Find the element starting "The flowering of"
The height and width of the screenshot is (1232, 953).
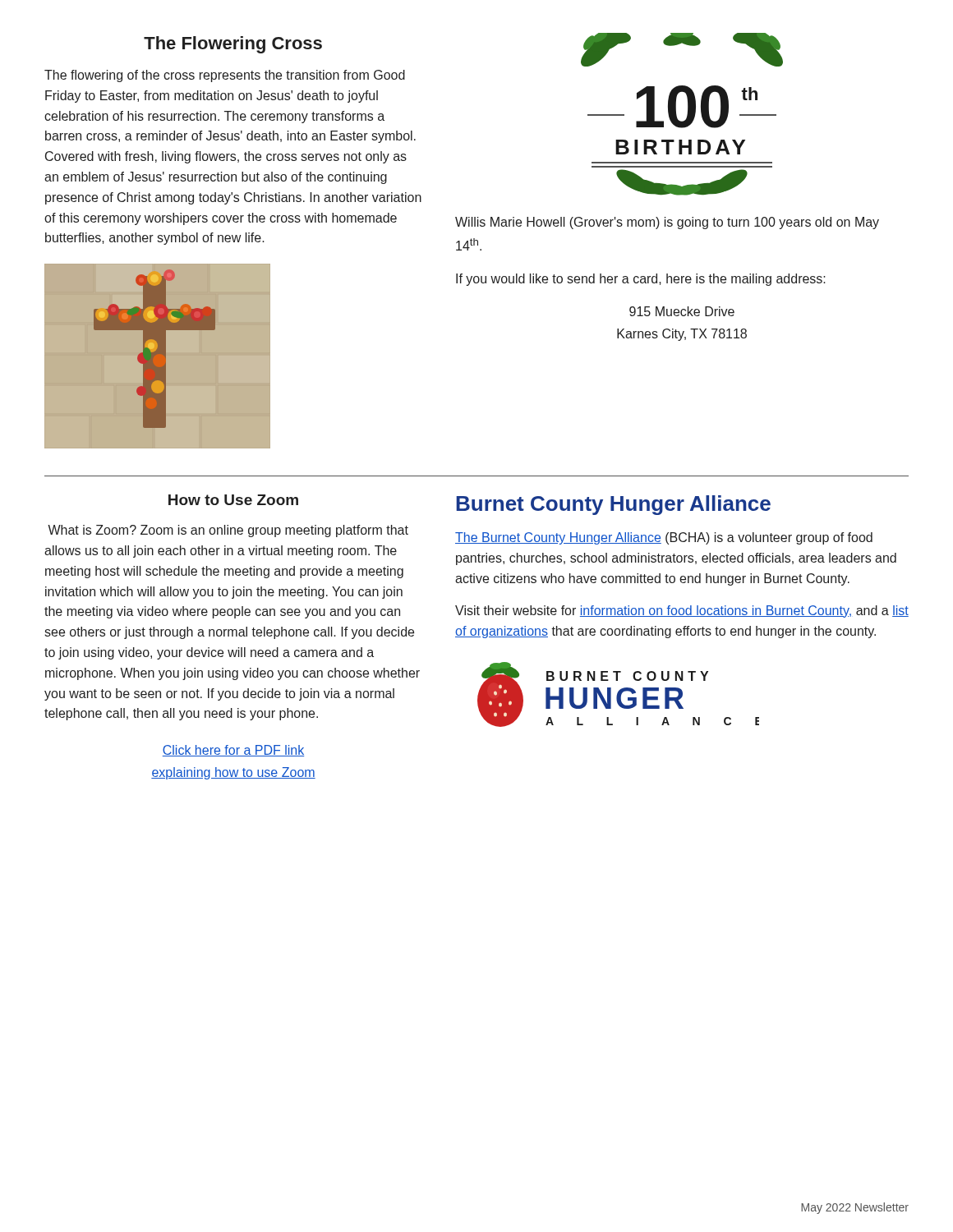233,157
